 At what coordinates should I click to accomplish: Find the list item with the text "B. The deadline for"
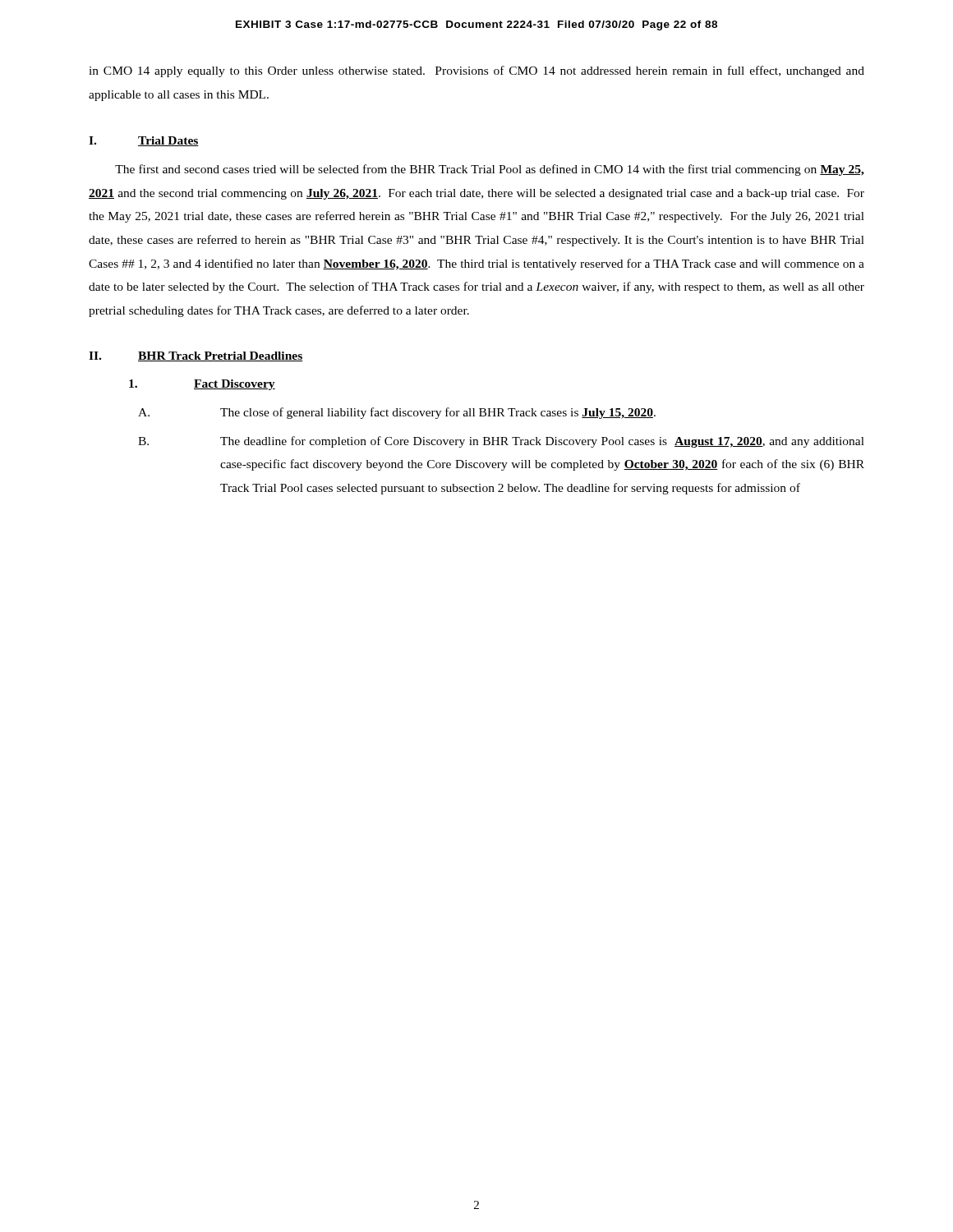476,465
